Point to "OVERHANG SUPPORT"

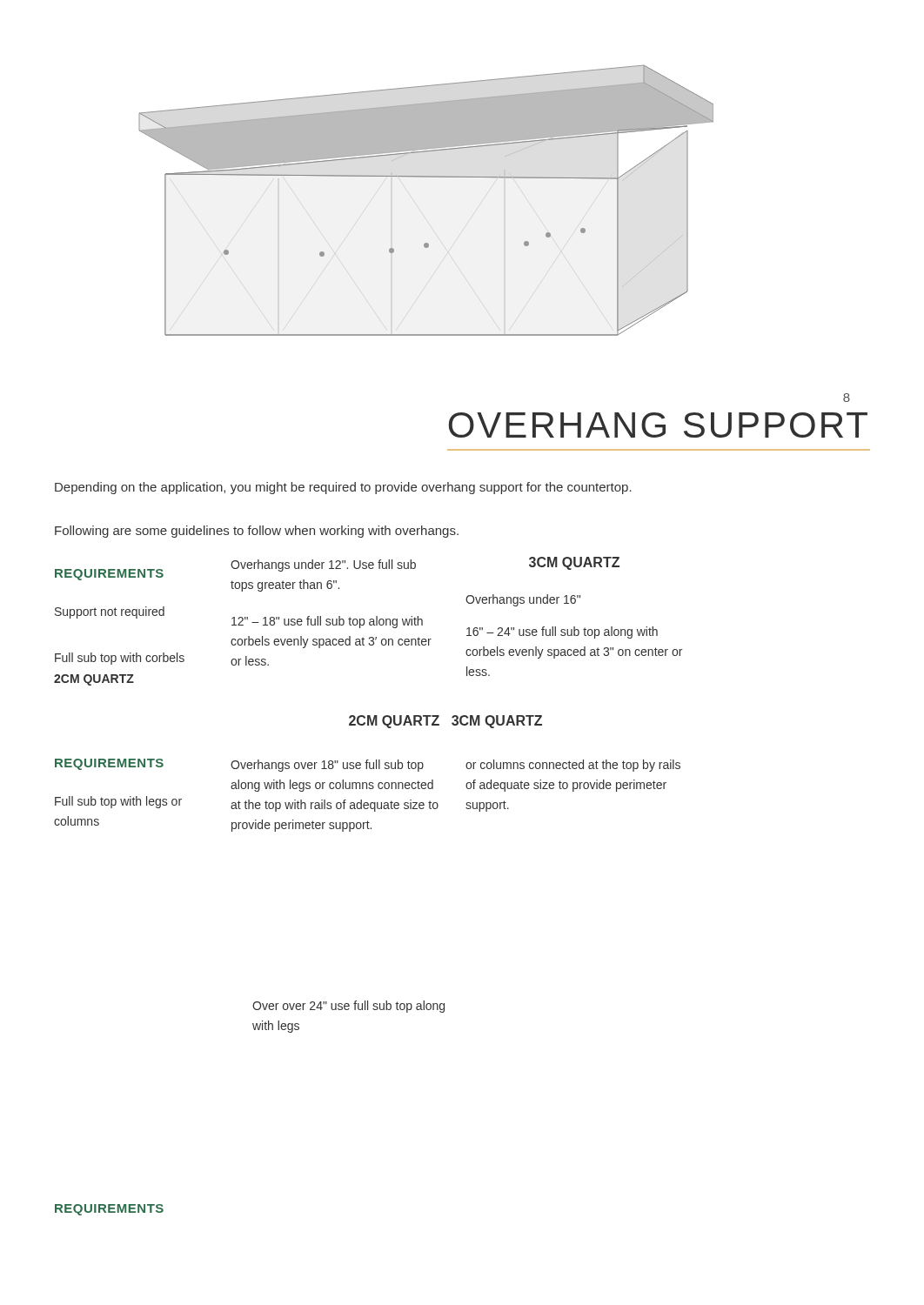pos(658,425)
